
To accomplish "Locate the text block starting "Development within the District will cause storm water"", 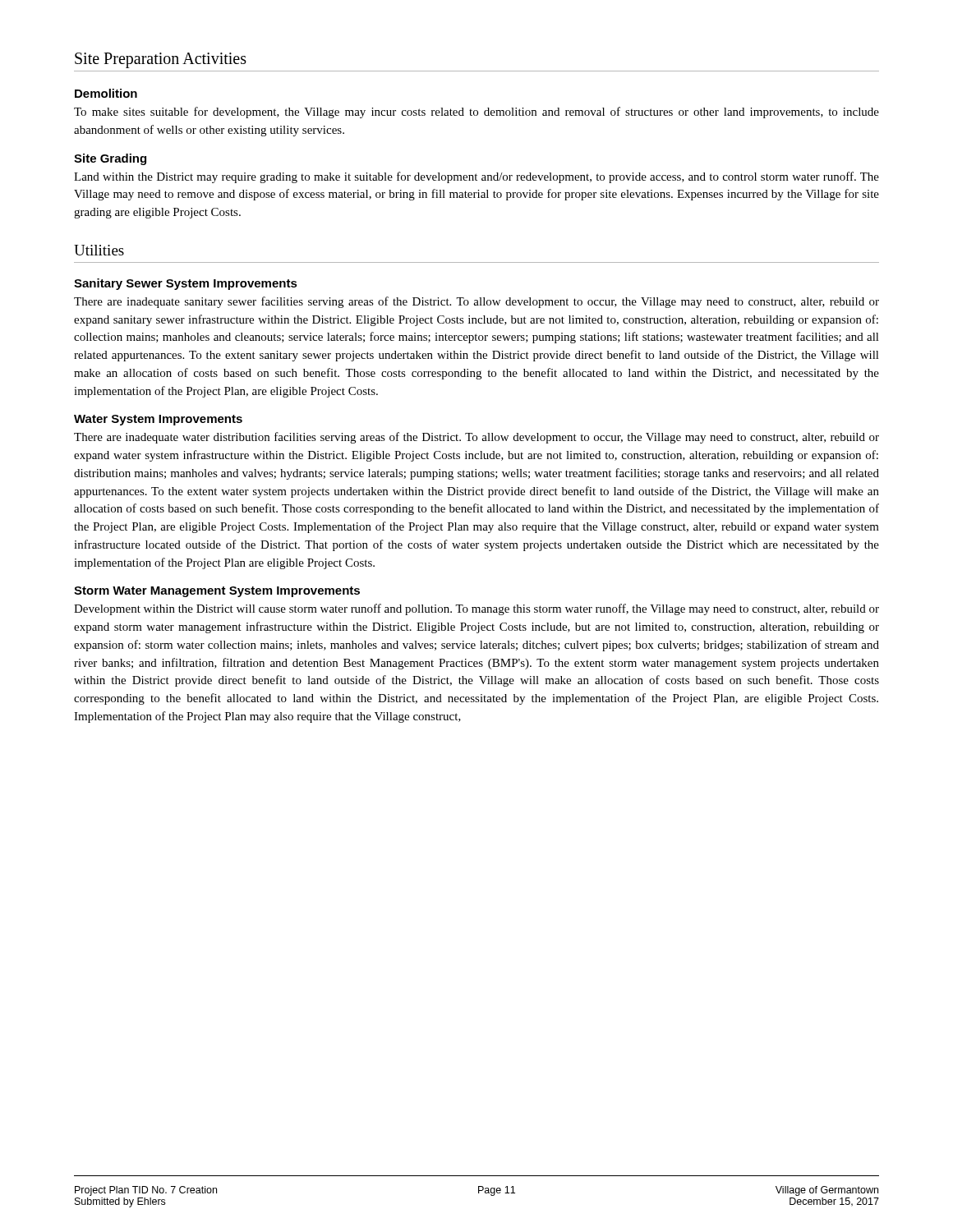I will [476, 663].
